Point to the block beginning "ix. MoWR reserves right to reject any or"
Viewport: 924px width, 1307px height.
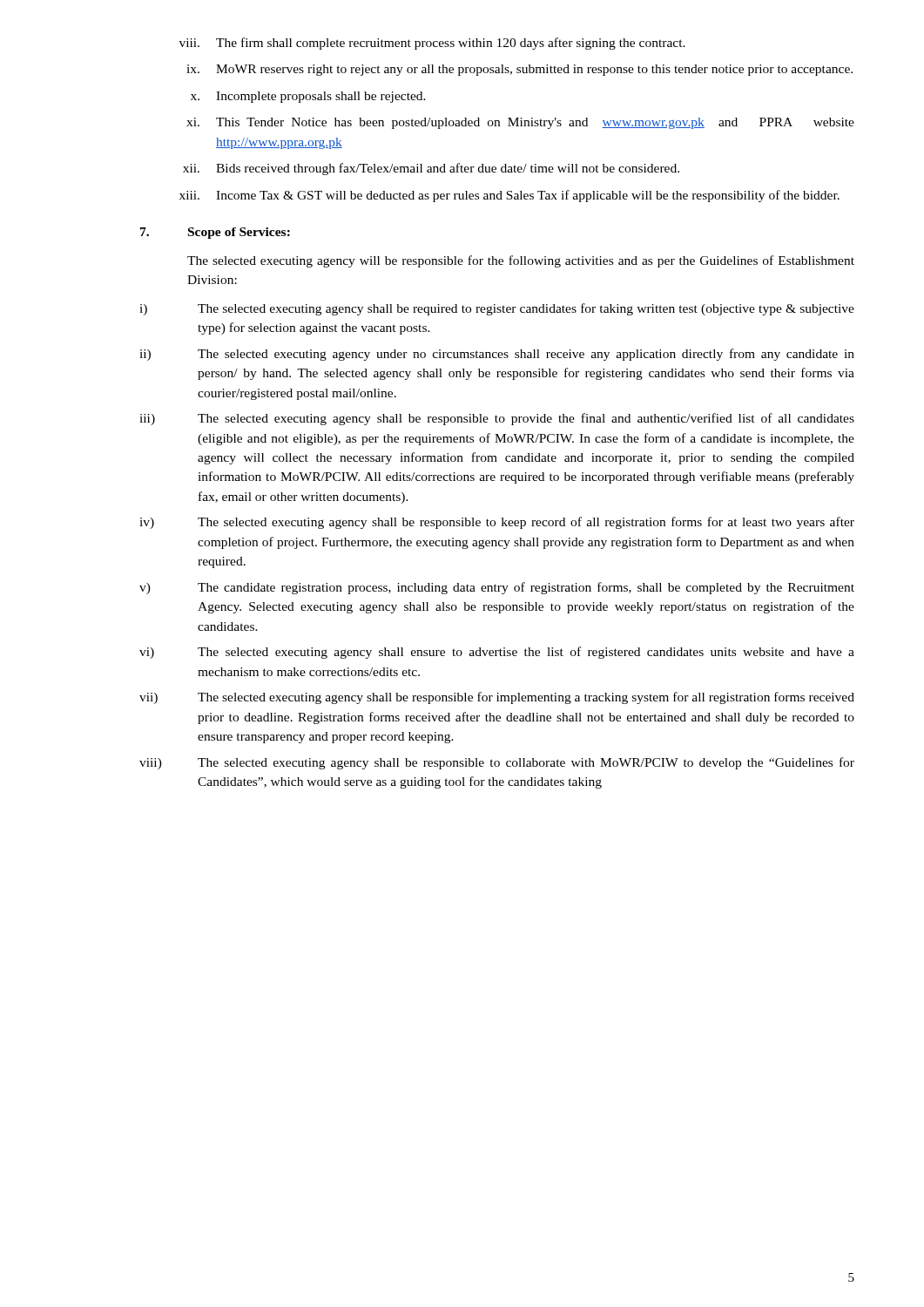[497, 69]
